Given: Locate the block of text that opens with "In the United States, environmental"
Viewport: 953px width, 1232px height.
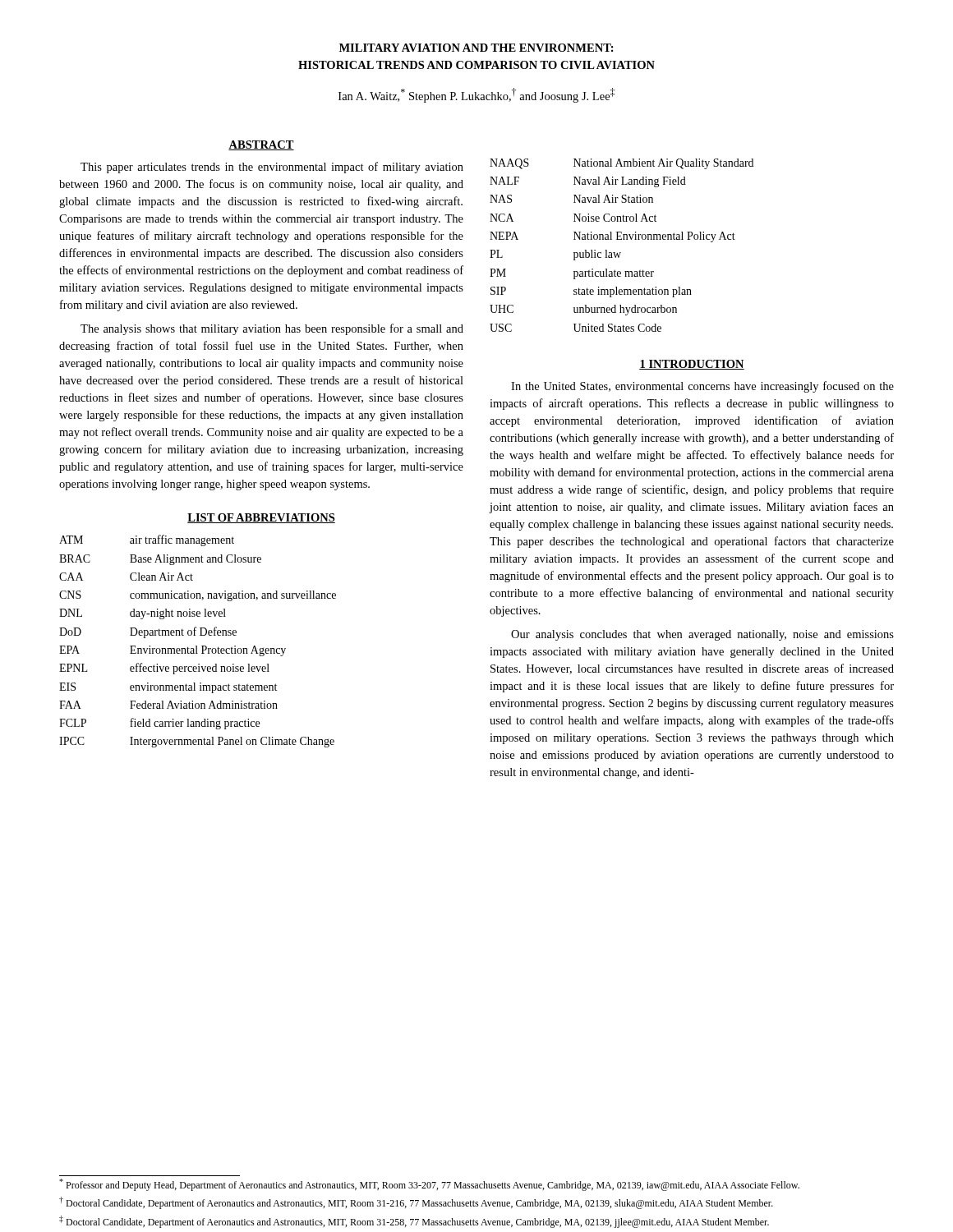Looking at the screenshot, I should click(692, 498).
